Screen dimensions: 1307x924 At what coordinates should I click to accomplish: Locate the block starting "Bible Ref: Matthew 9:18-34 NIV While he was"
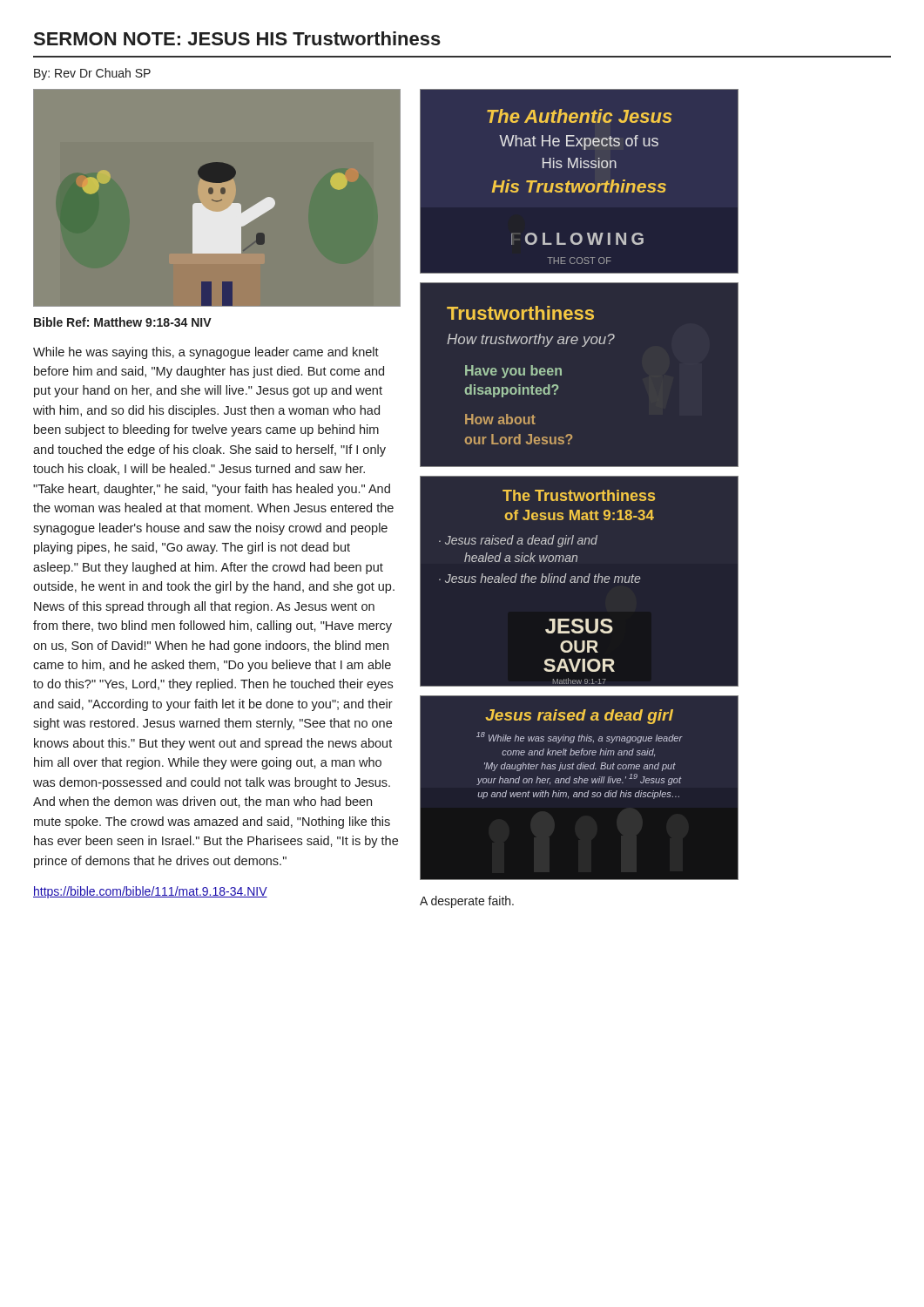[216, 593]
